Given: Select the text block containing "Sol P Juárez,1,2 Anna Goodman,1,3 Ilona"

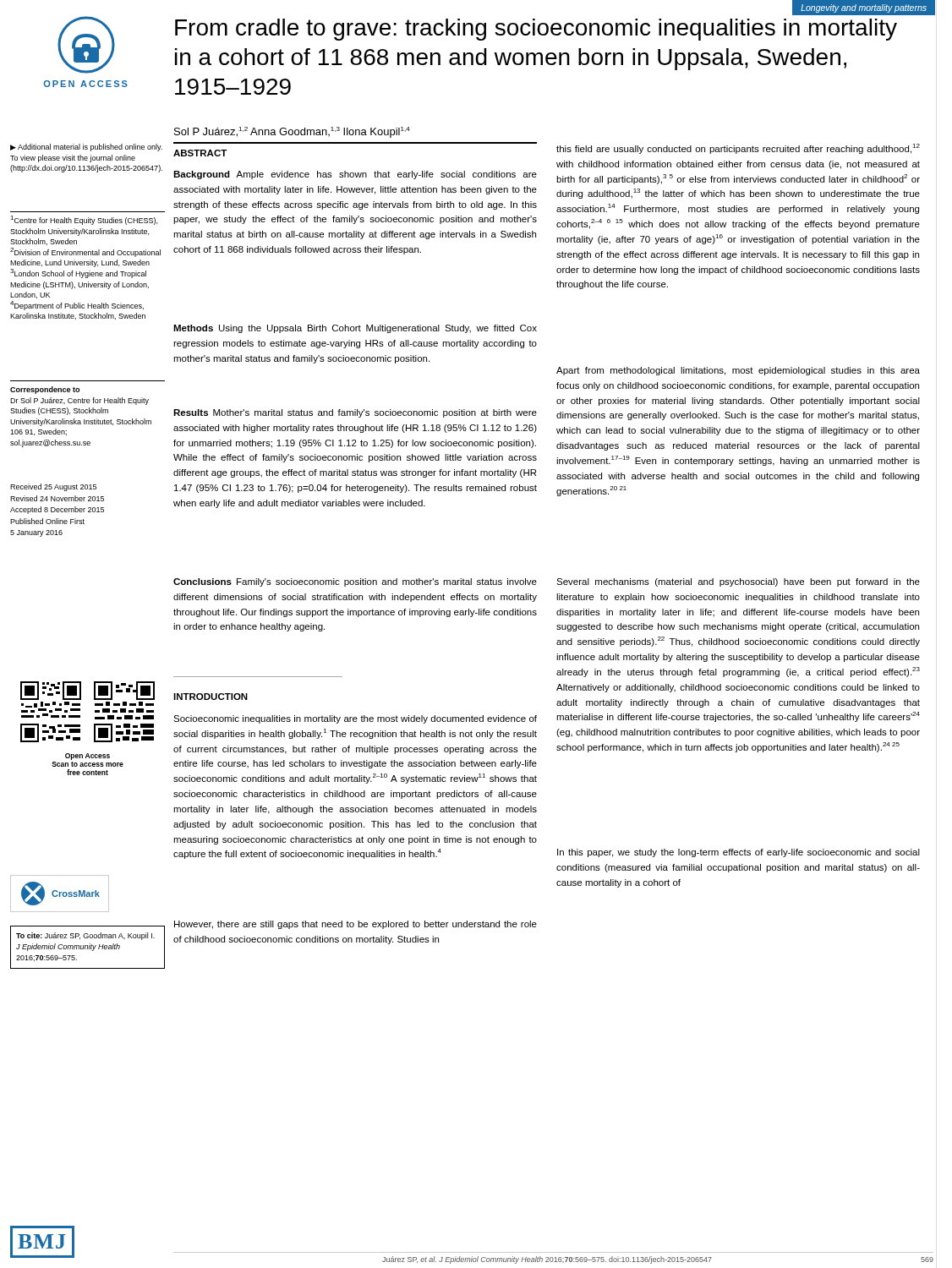Looking at the screenshot, I should (292, 131).
